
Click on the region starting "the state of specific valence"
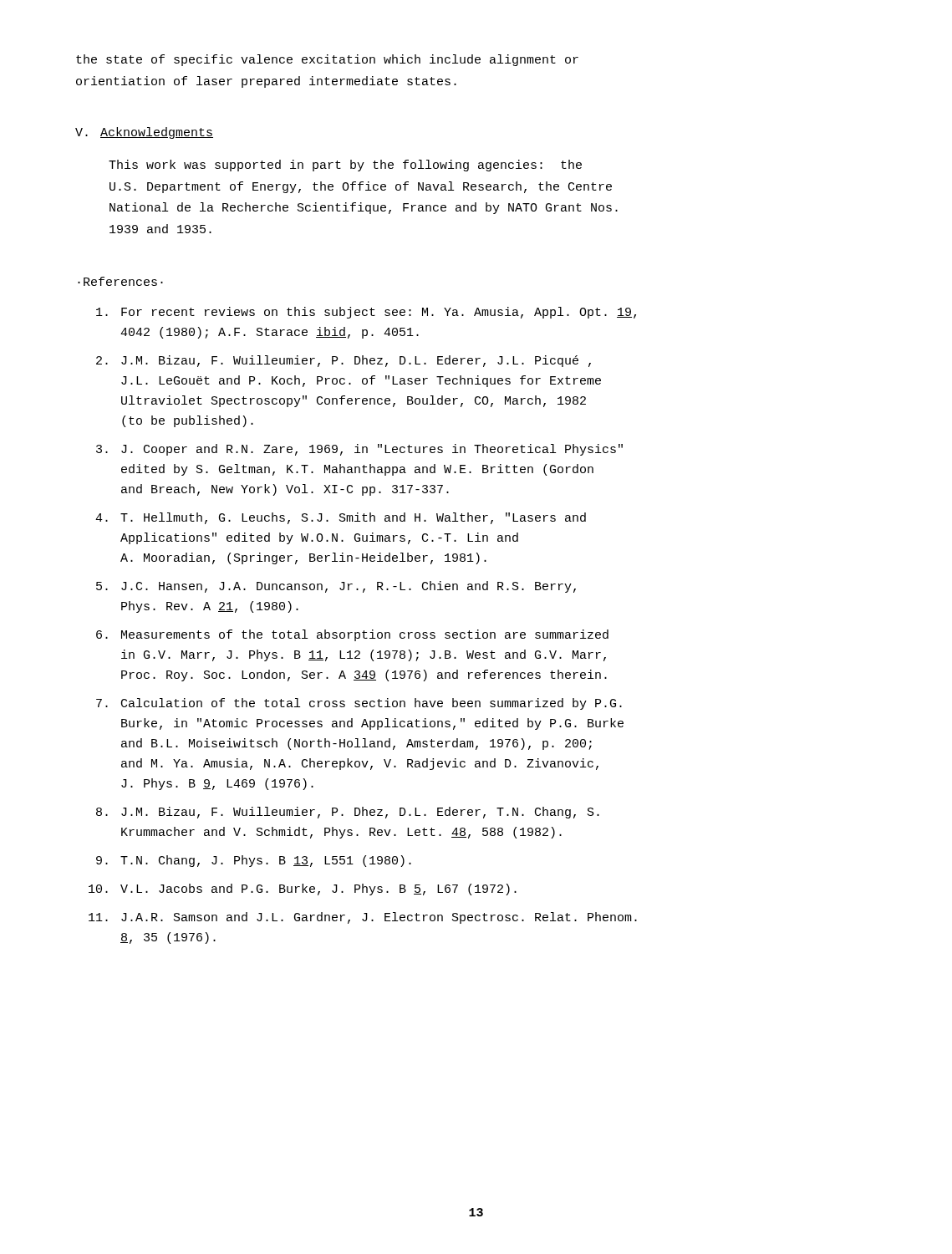tap(327, 71)
